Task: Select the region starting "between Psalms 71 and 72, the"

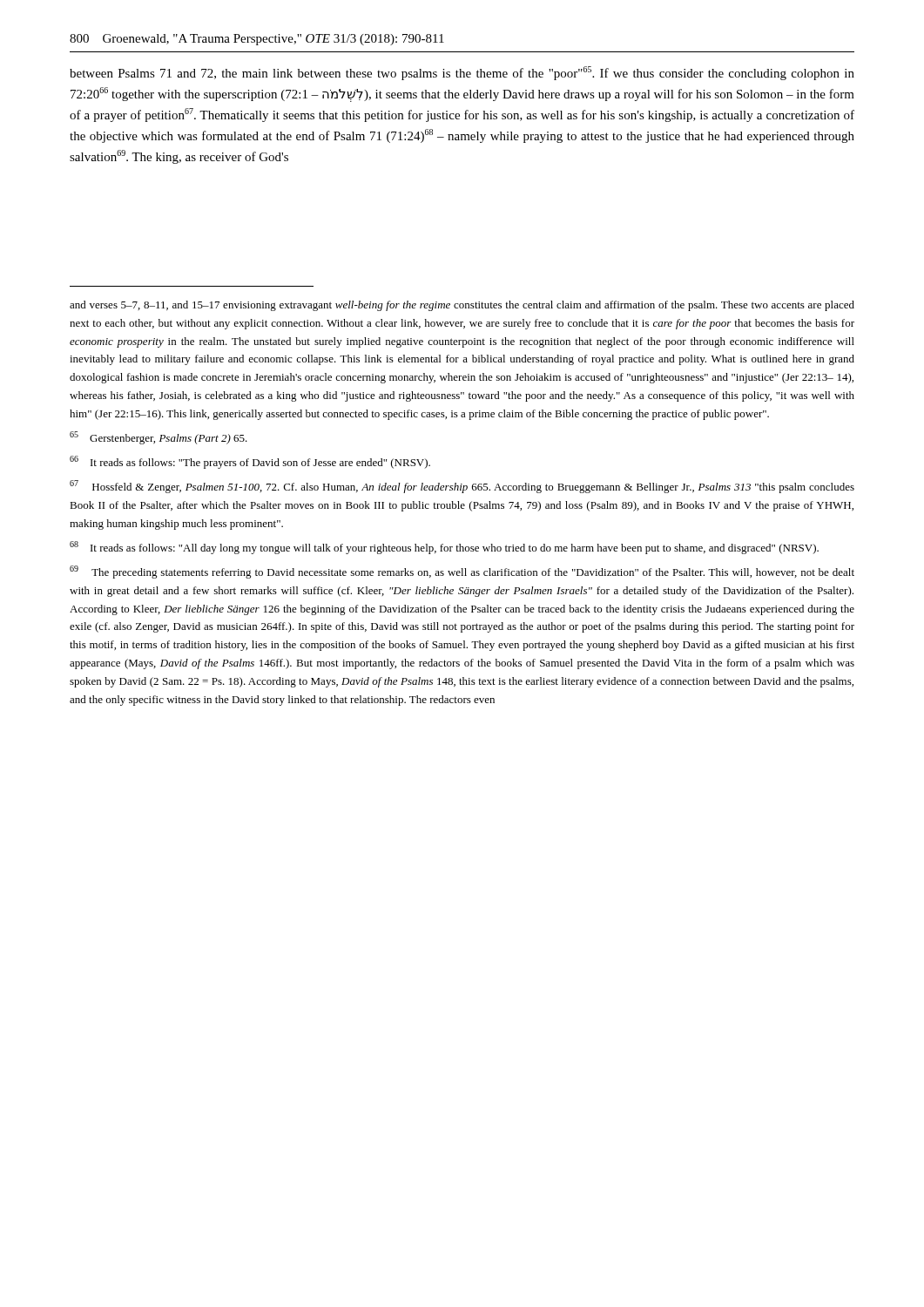Action: point(462,115)
